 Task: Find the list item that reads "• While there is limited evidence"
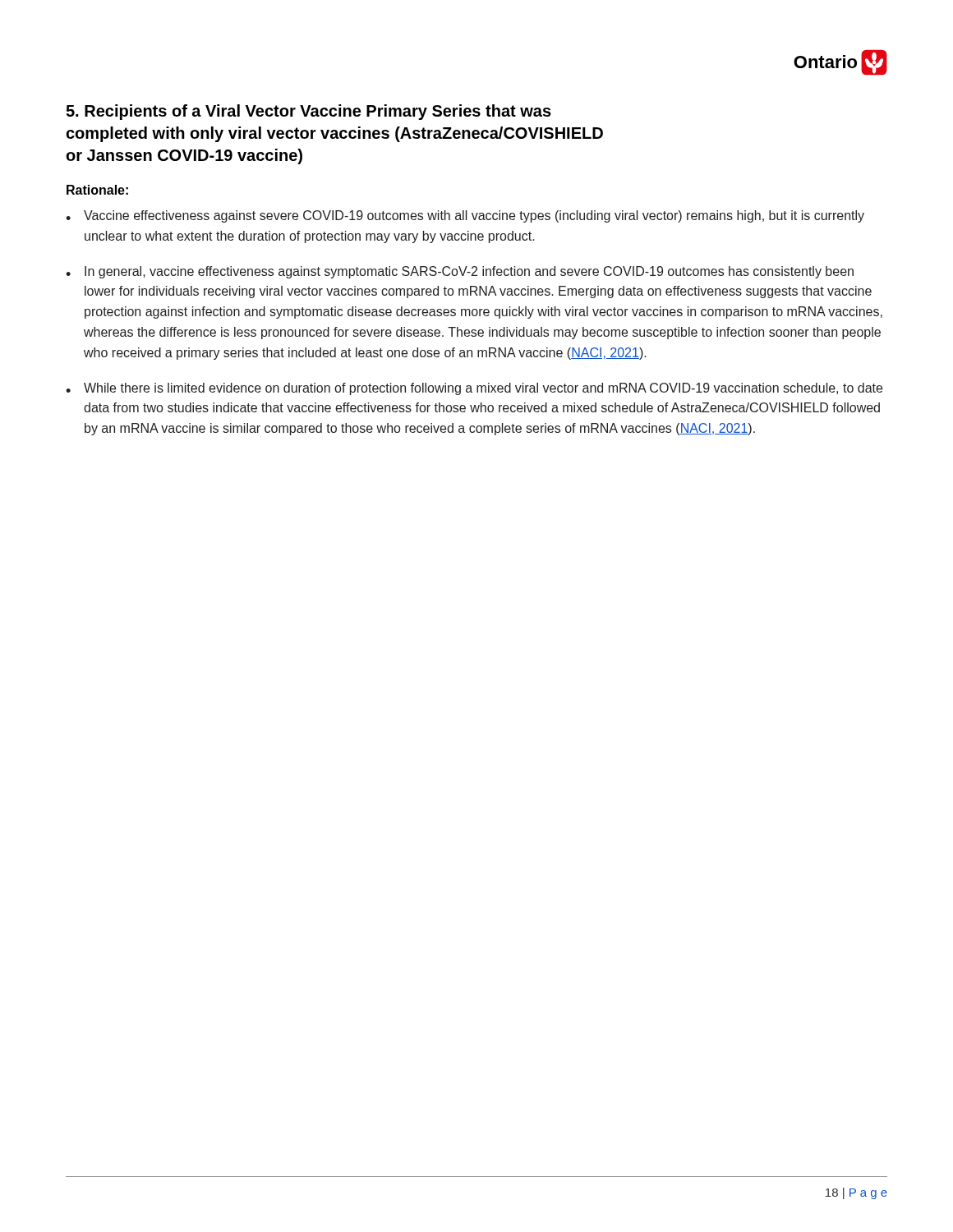click(476, 409)
